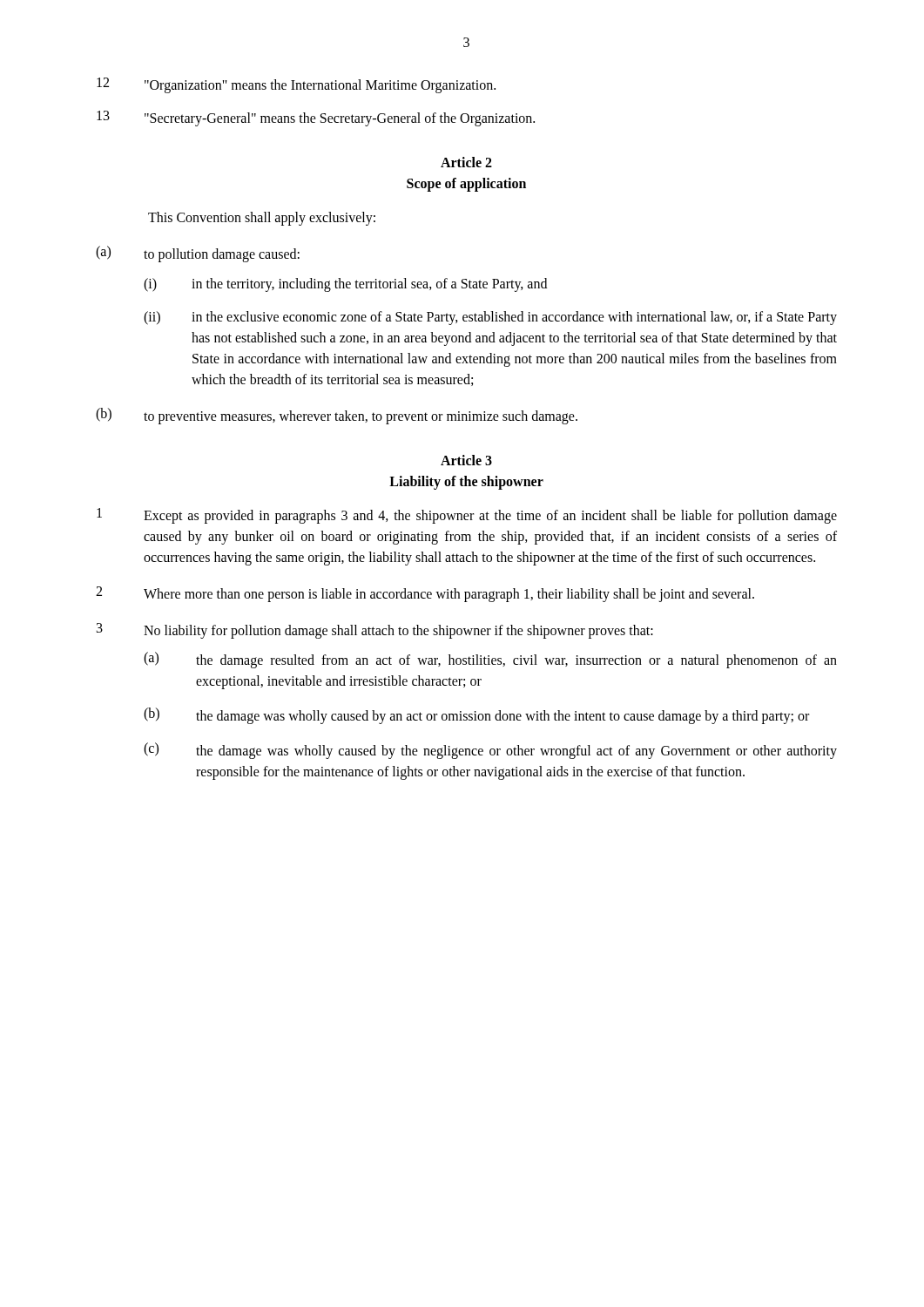Locate the passage starting "(a) the damage"

tap(490, 671)
